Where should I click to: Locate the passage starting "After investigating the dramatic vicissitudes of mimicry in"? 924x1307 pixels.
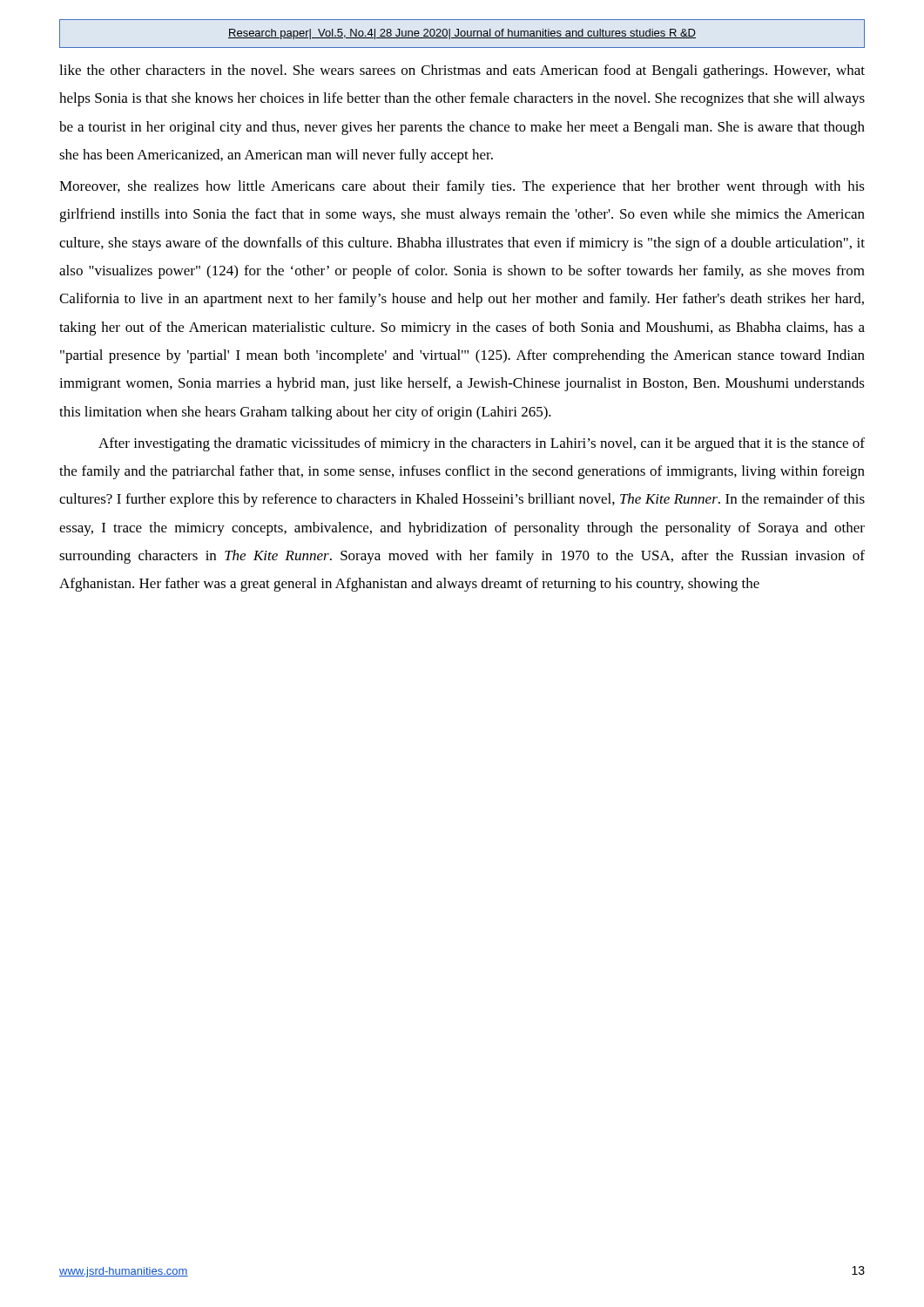(462, 513)
